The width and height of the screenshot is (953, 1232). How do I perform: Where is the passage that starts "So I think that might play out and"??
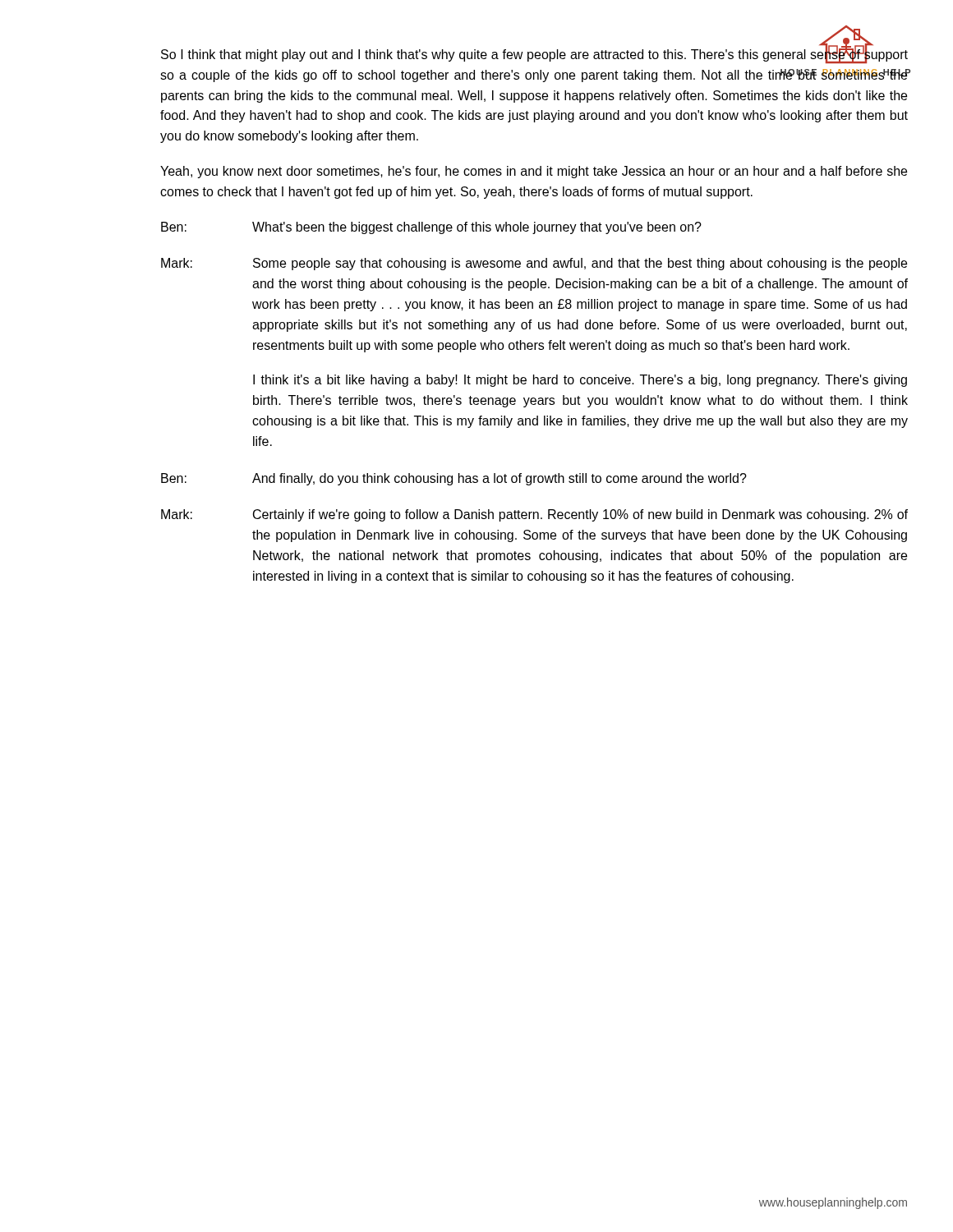(x=534, y=95)
